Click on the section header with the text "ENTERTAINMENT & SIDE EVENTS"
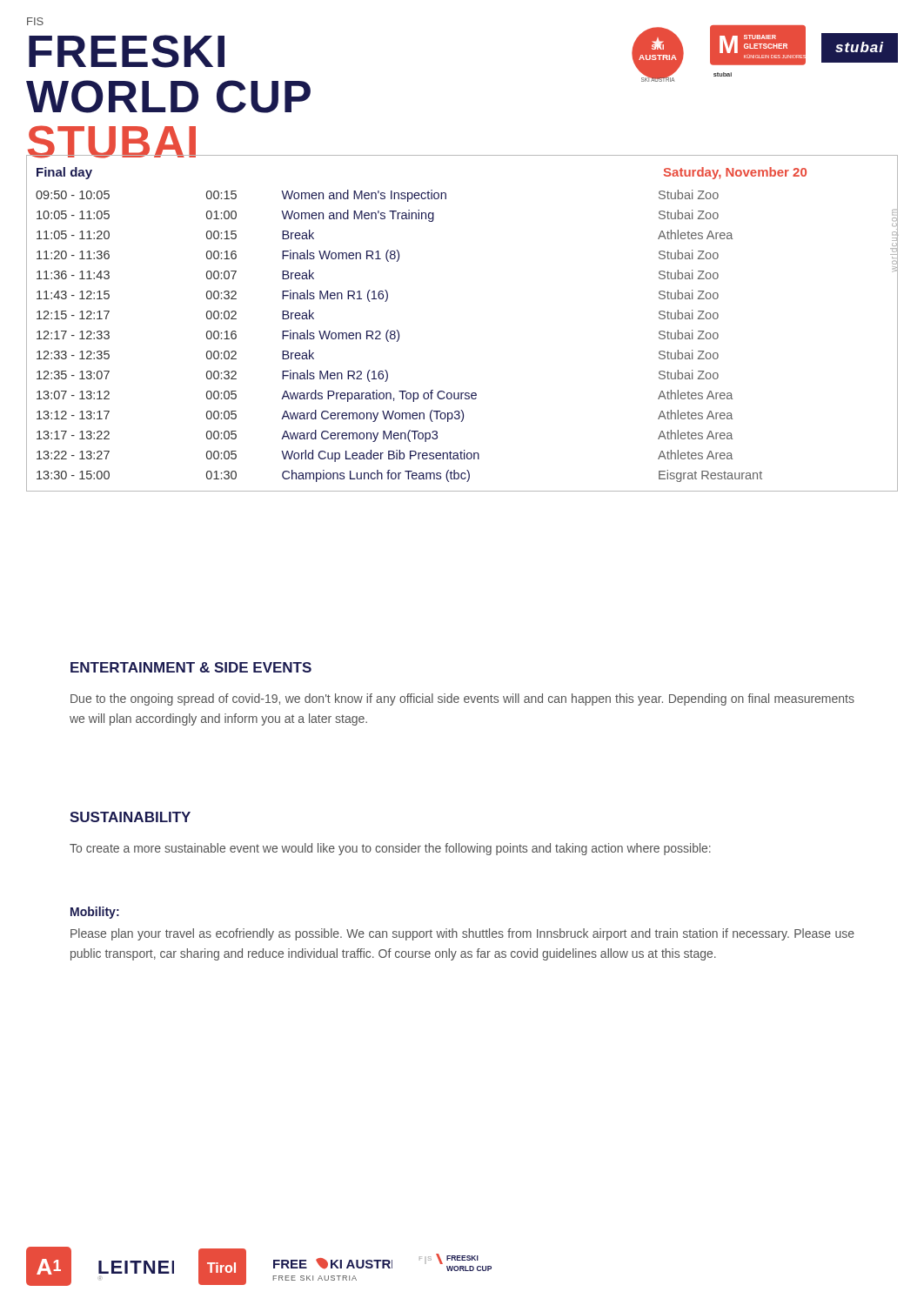The image size is (924, 1305). tap(191, 668)
